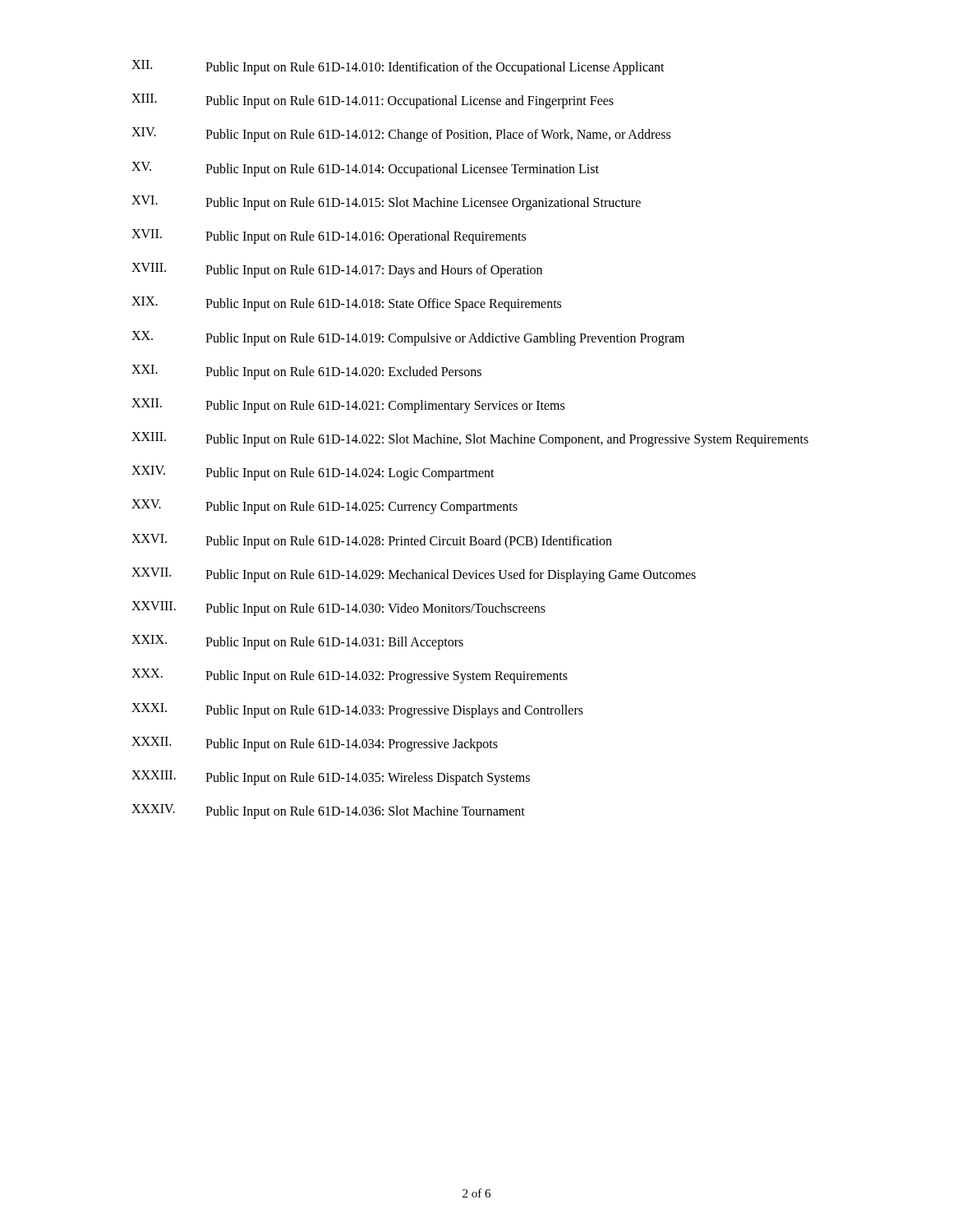The image size is (953, 1232).
Task: Navigate to the block starting "XXIV. Public Input on Rule 61D-14.024:"
Action: tap(313, 473)
